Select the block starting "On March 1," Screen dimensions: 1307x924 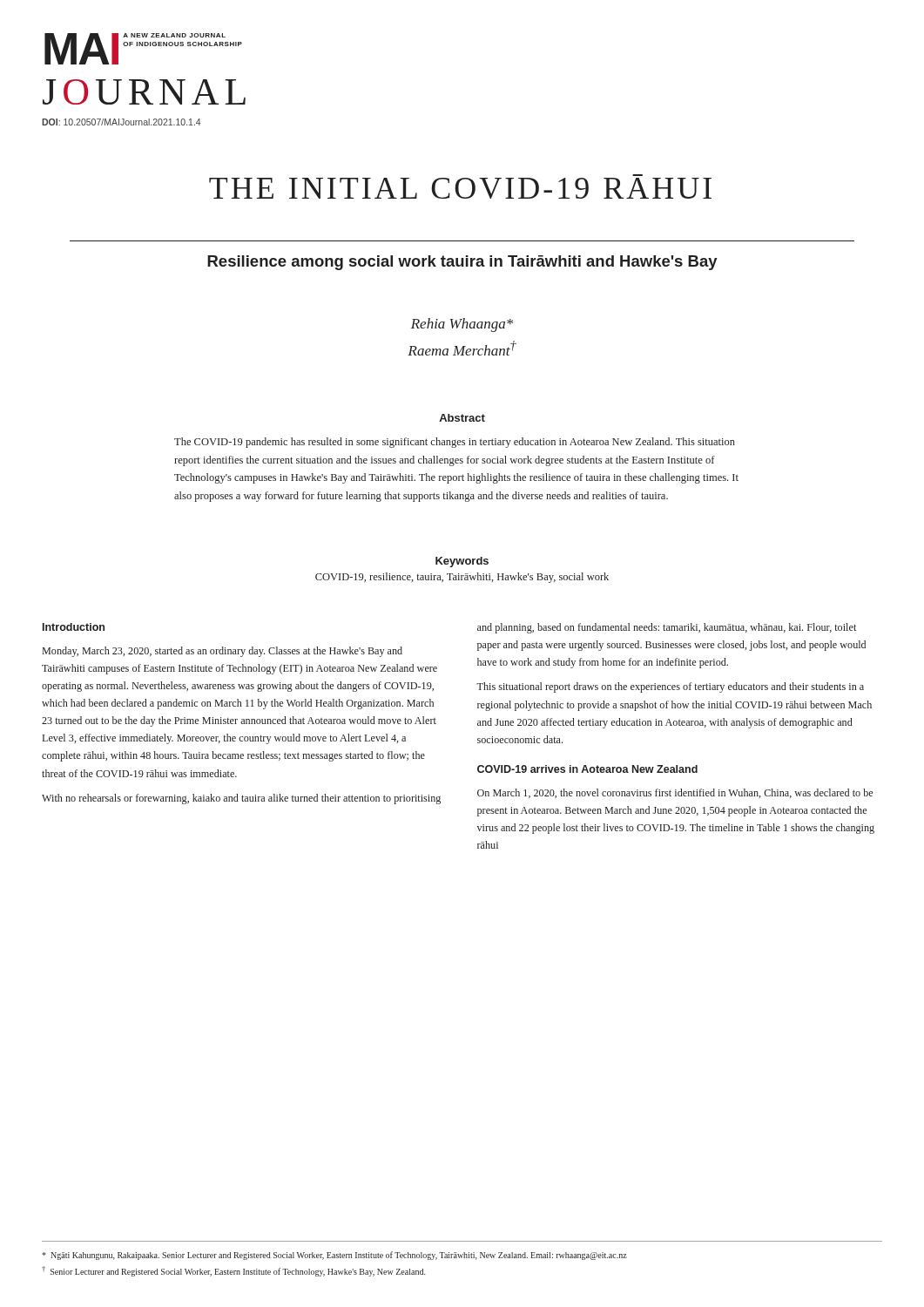coord(676,819)
